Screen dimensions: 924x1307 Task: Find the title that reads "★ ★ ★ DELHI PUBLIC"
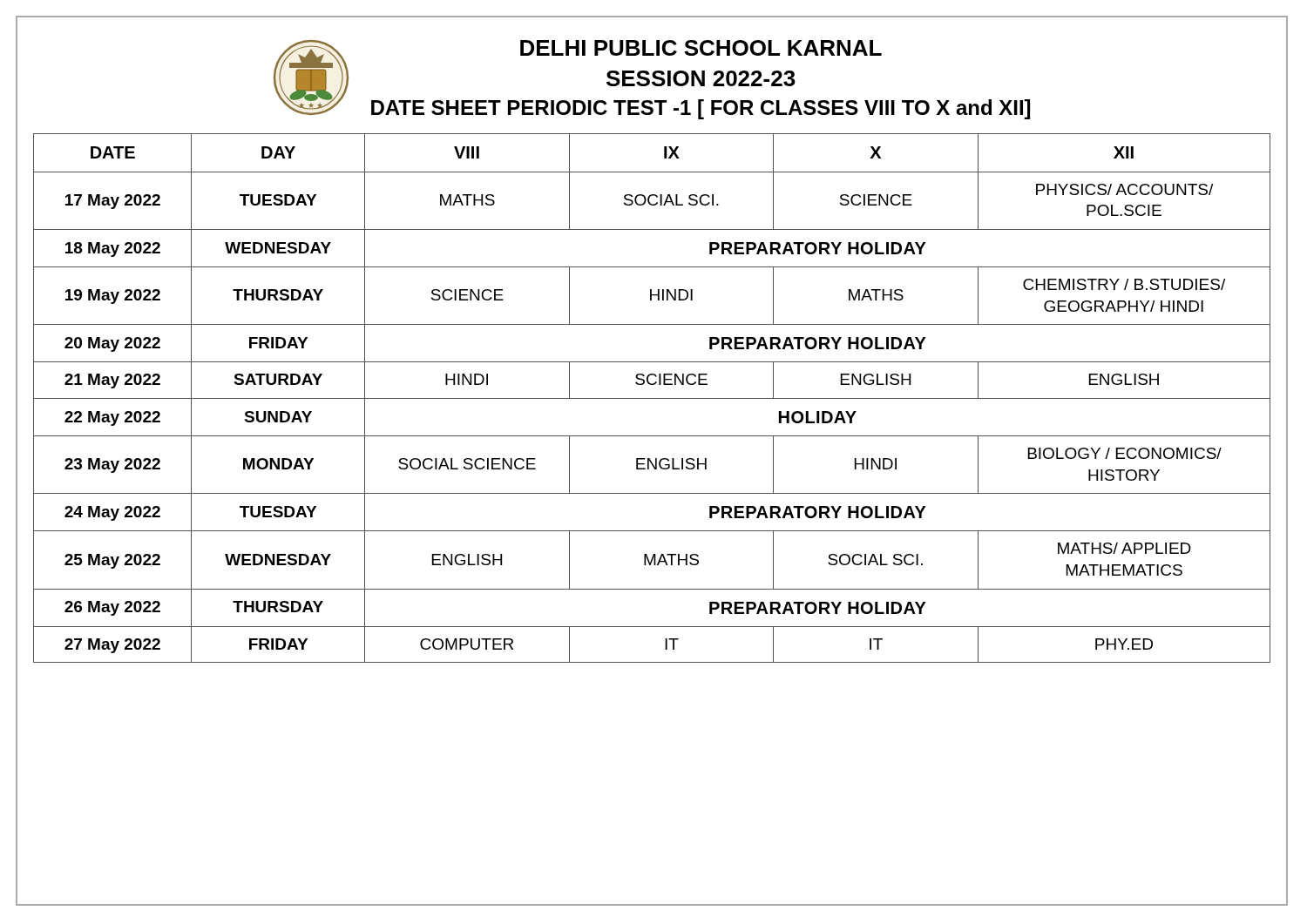652,78
